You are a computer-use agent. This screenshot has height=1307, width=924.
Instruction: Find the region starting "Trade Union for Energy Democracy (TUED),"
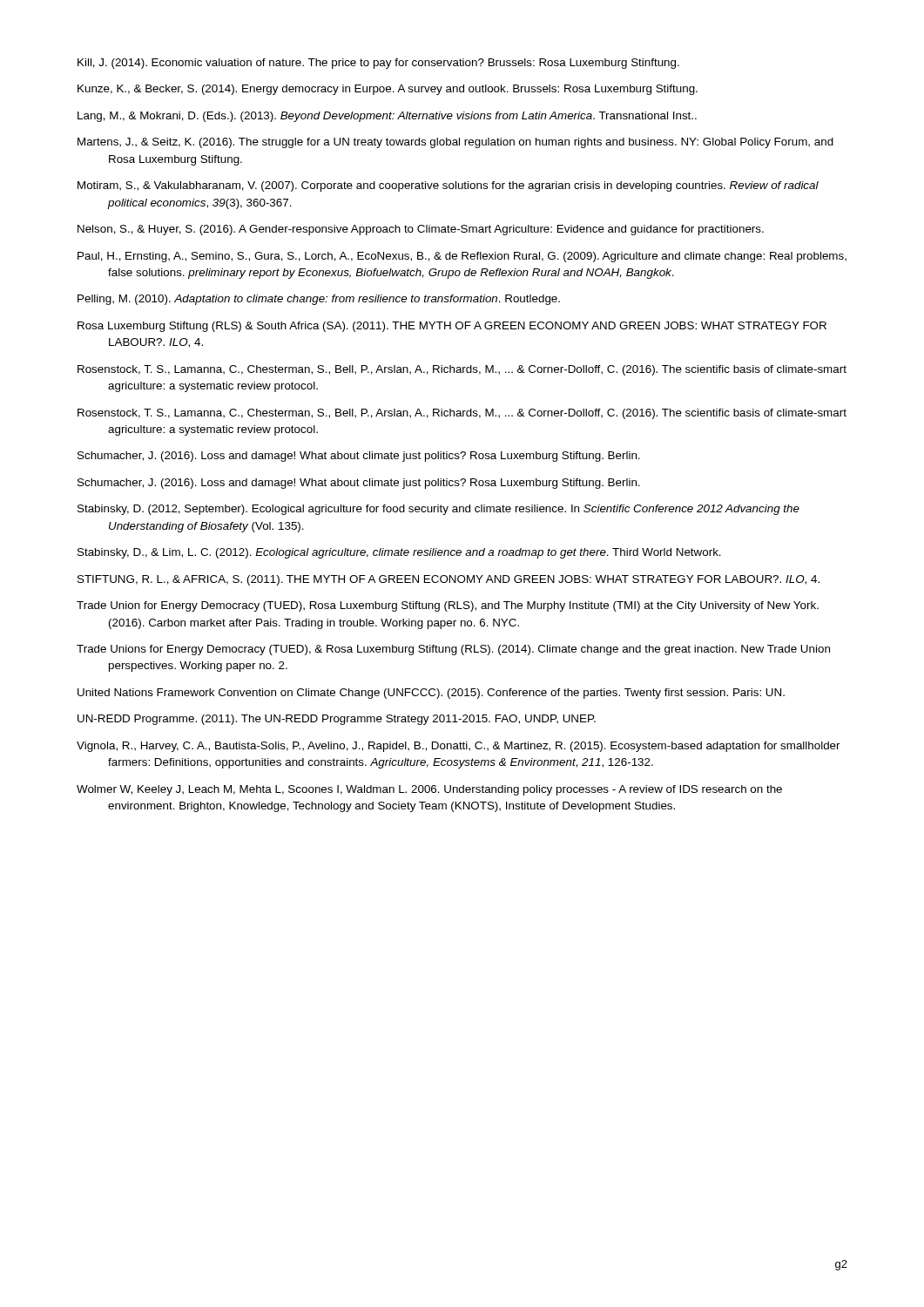[448, 614]
